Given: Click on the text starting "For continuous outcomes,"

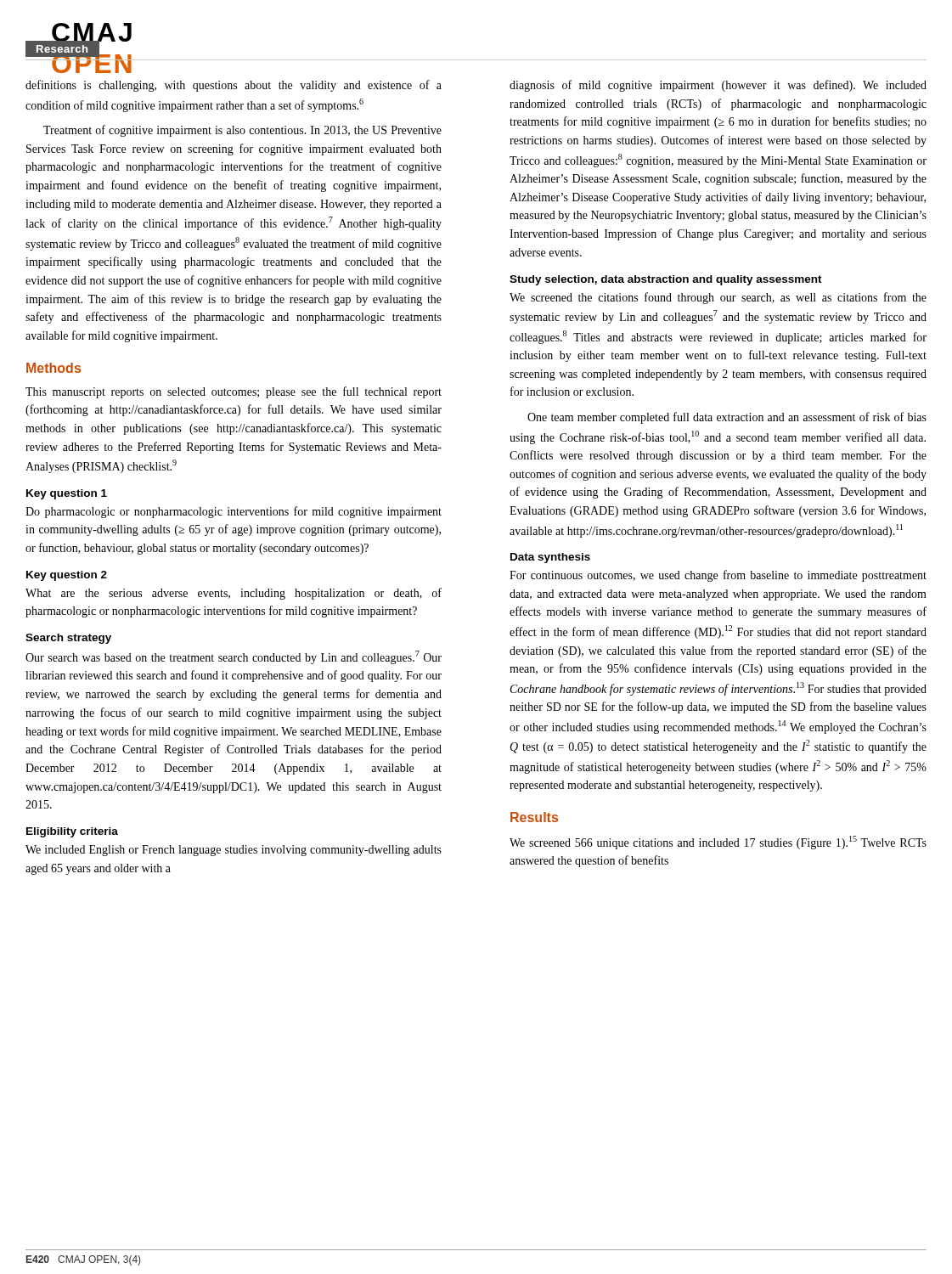Looking at the screenshot, I should tap(718, 681).
